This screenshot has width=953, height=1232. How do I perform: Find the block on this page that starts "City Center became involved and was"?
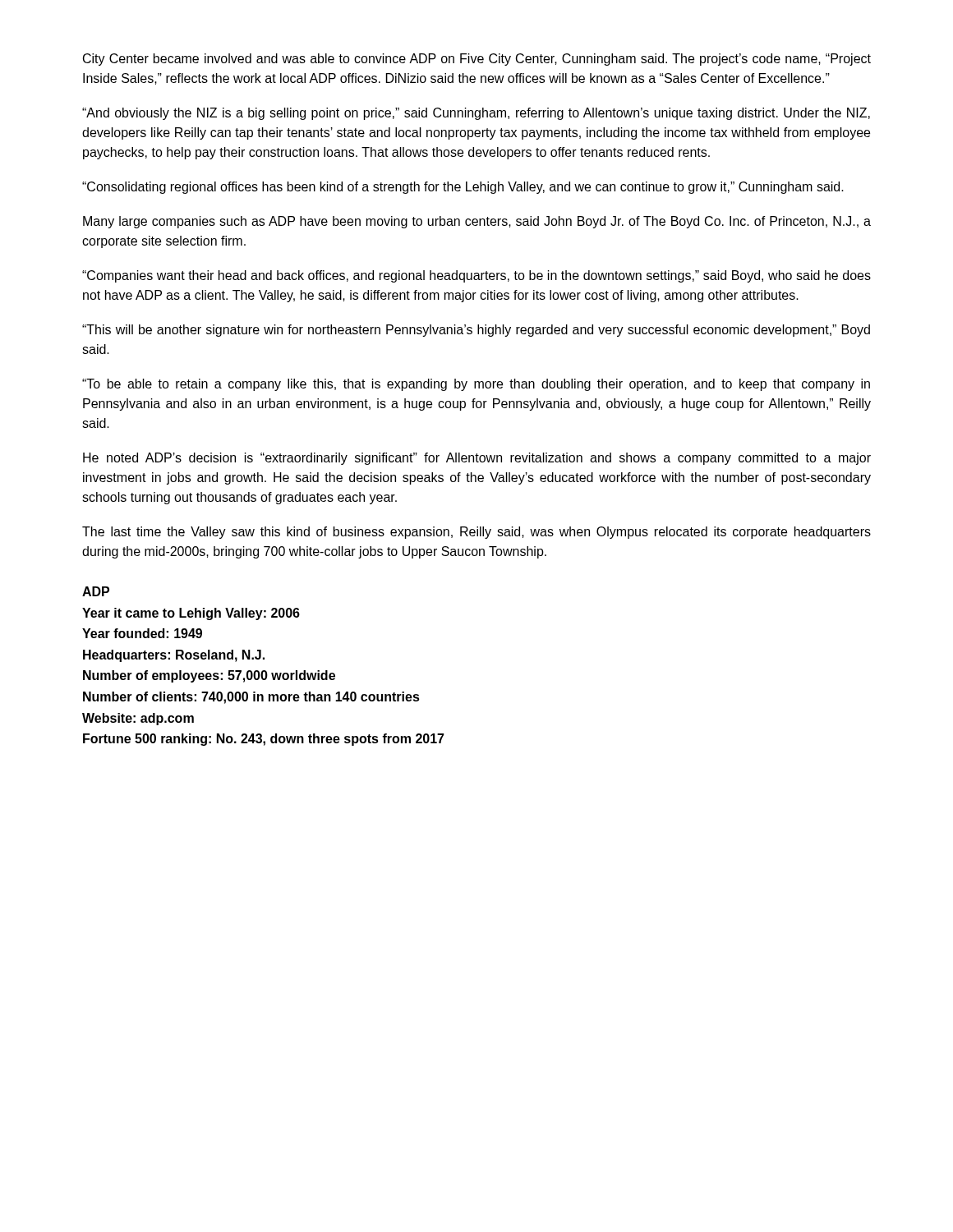[x=476, y=69]
